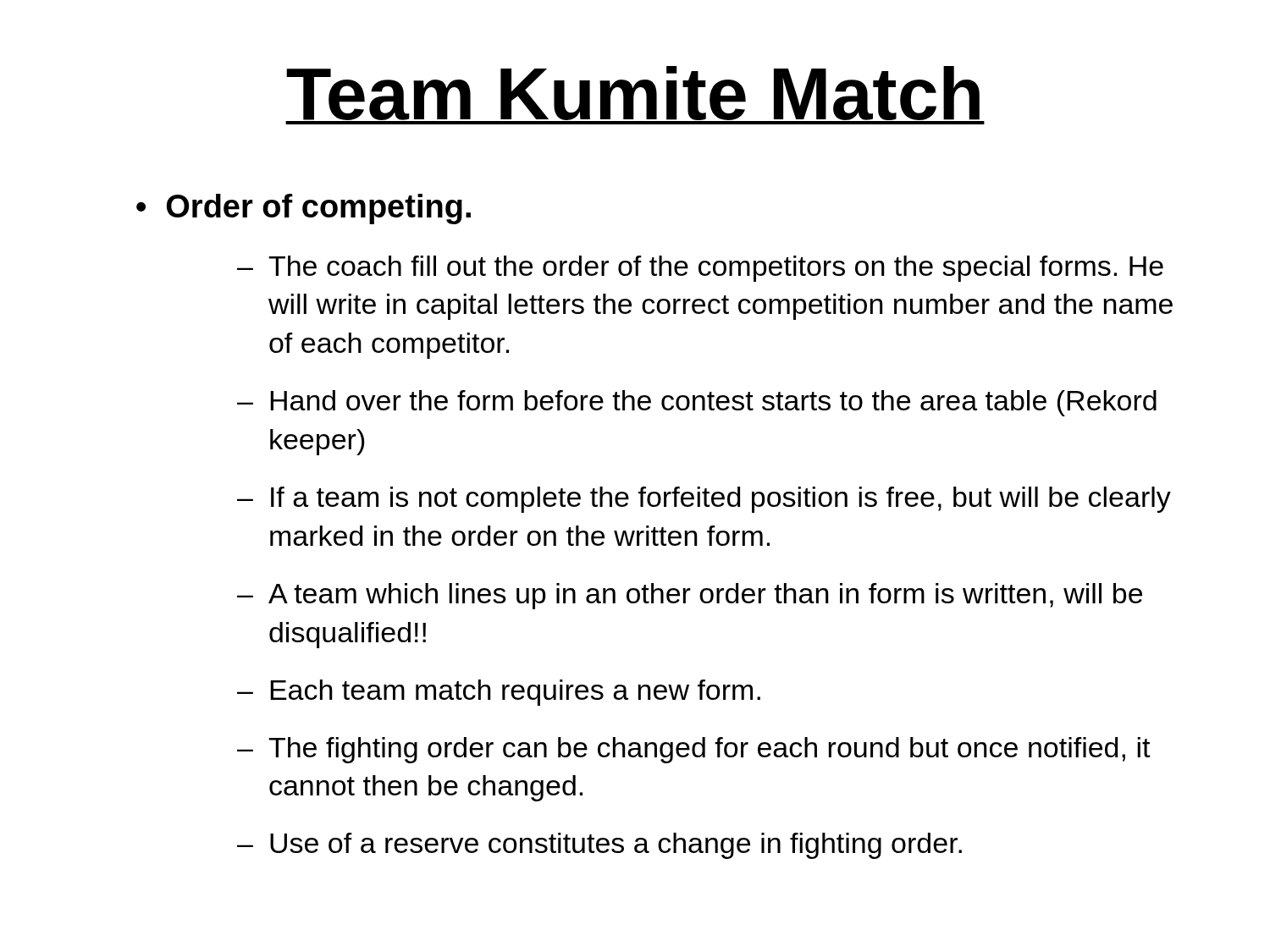This screenshot has height=952, width=1270.
Task: Select the region starting "– Each team match requires a new"
Action: pyautogui.click(x=500, y=690)
